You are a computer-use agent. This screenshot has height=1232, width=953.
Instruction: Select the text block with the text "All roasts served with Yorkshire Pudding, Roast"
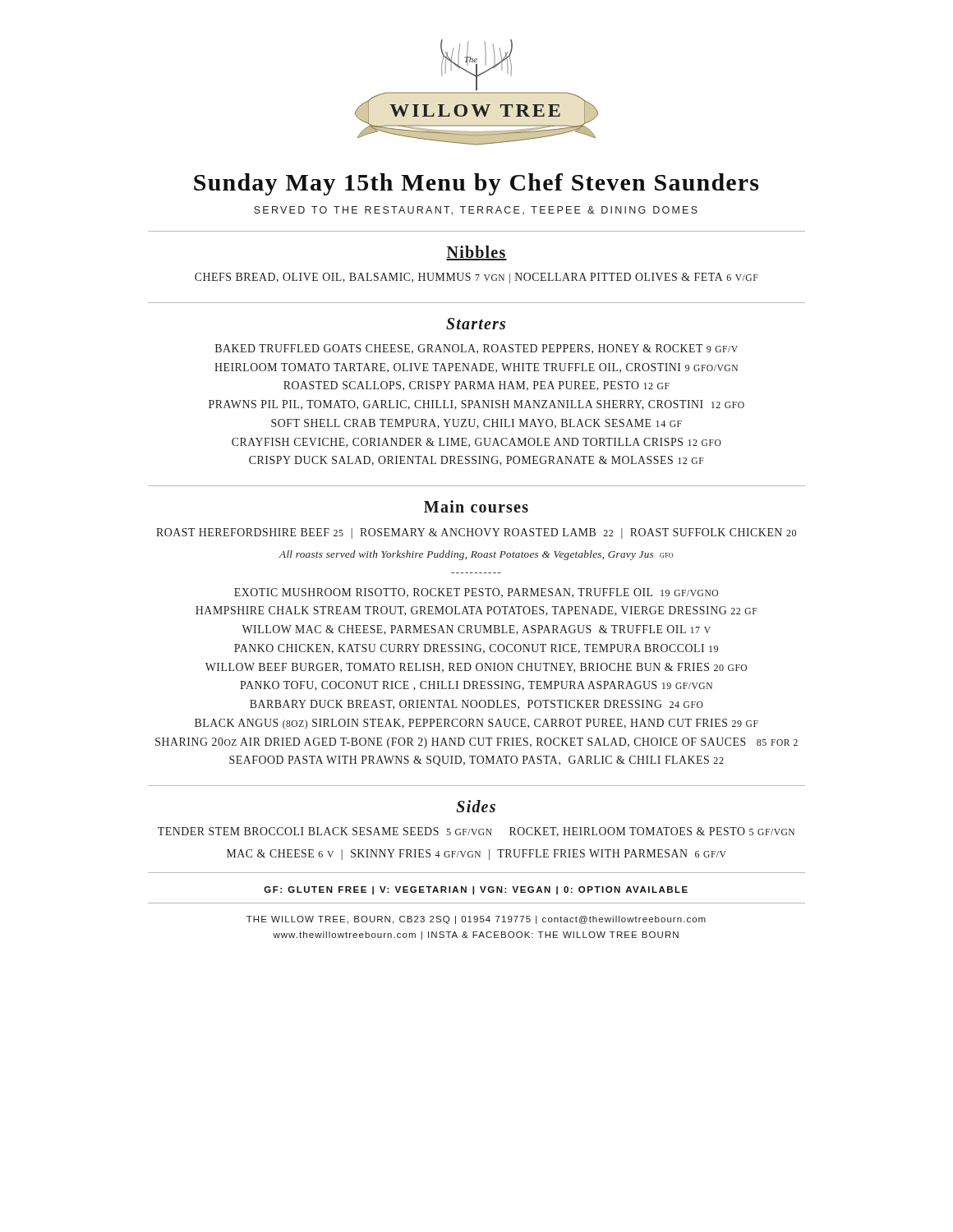[x=476, y=554]
